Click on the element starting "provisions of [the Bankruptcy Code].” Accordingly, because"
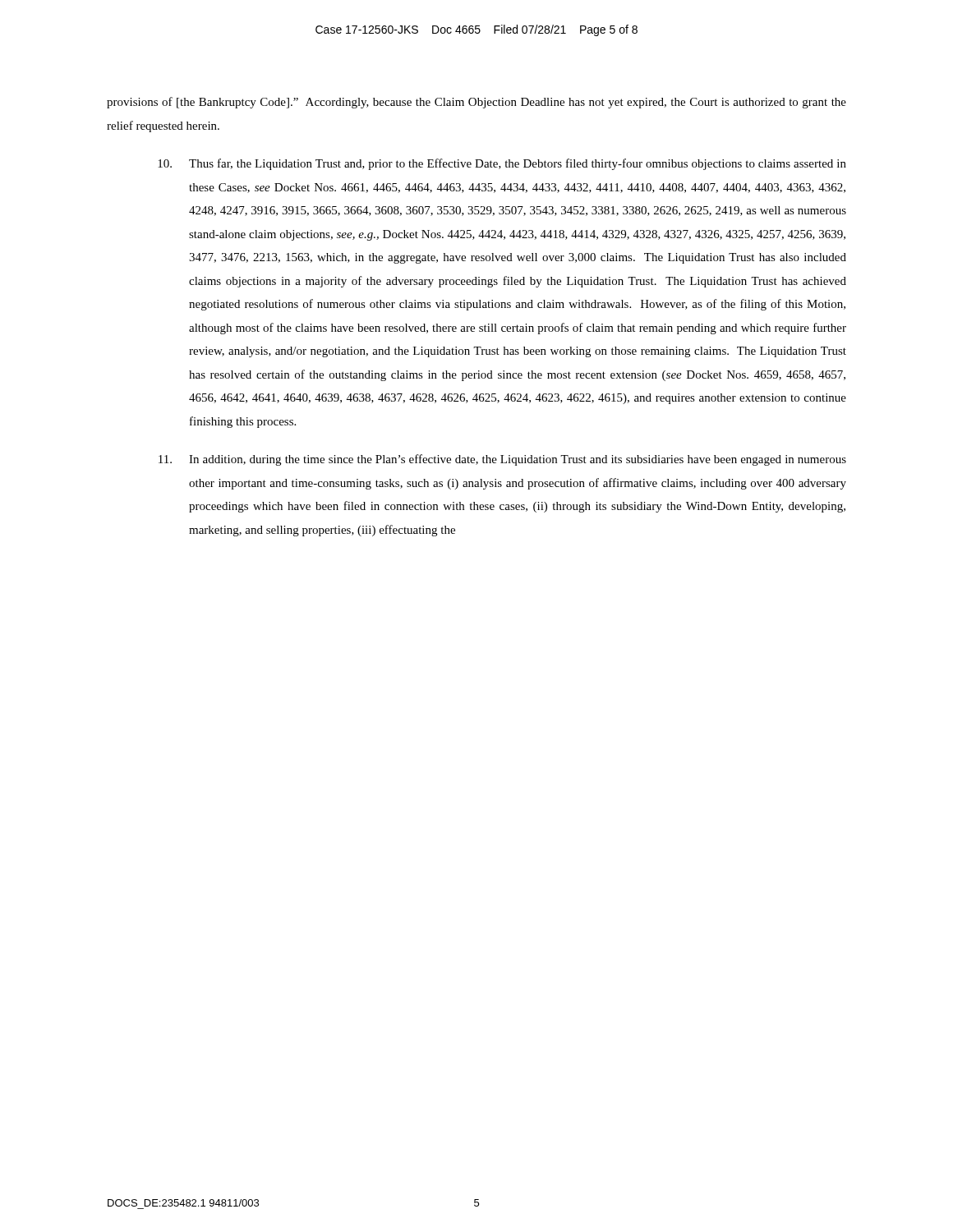The width and height of the screenshot is (953, 1232). pyautogui.click(x=476, y=114)
